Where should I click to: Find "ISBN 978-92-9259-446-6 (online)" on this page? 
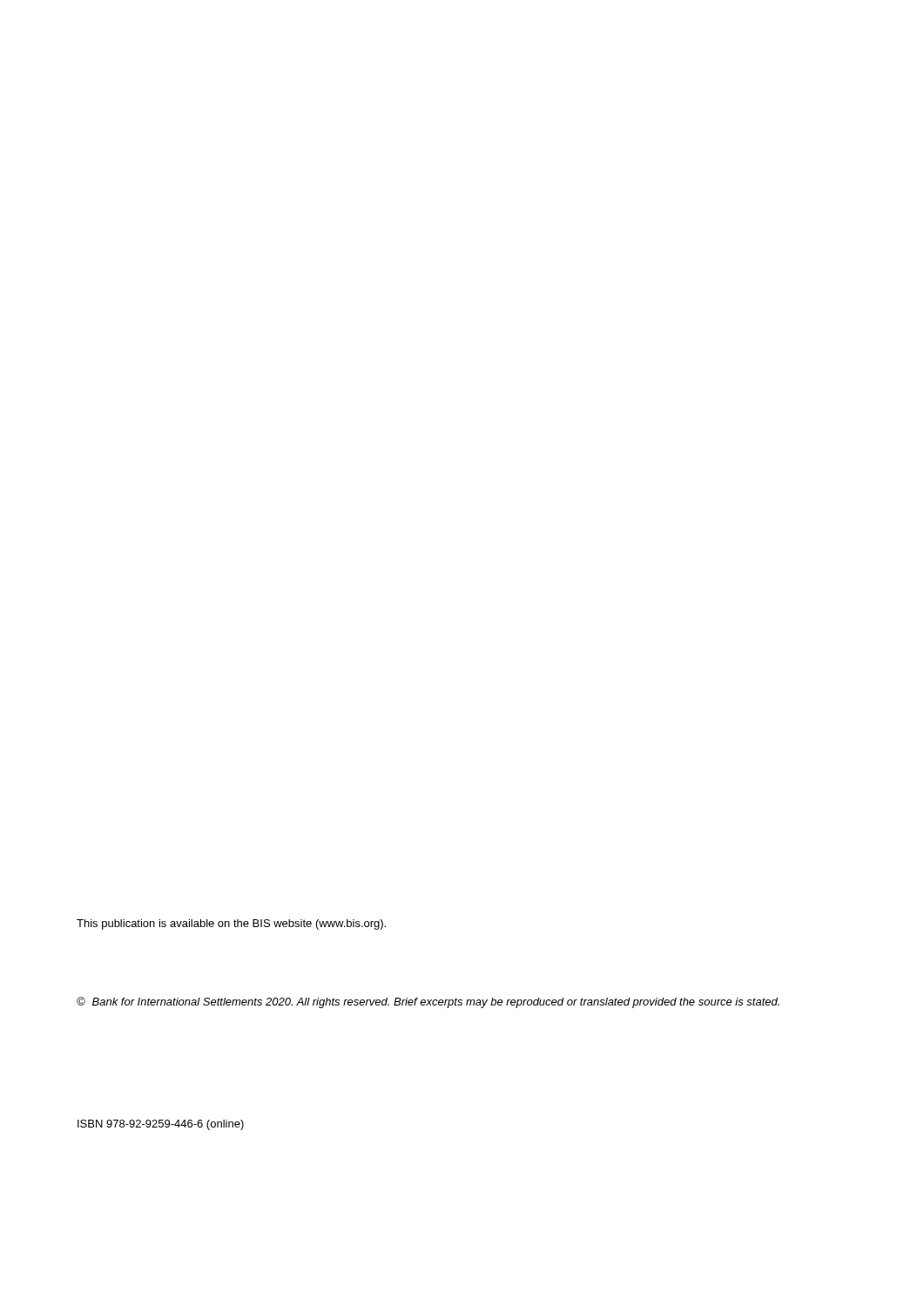pyautogui.click(x=160, y=1124)
